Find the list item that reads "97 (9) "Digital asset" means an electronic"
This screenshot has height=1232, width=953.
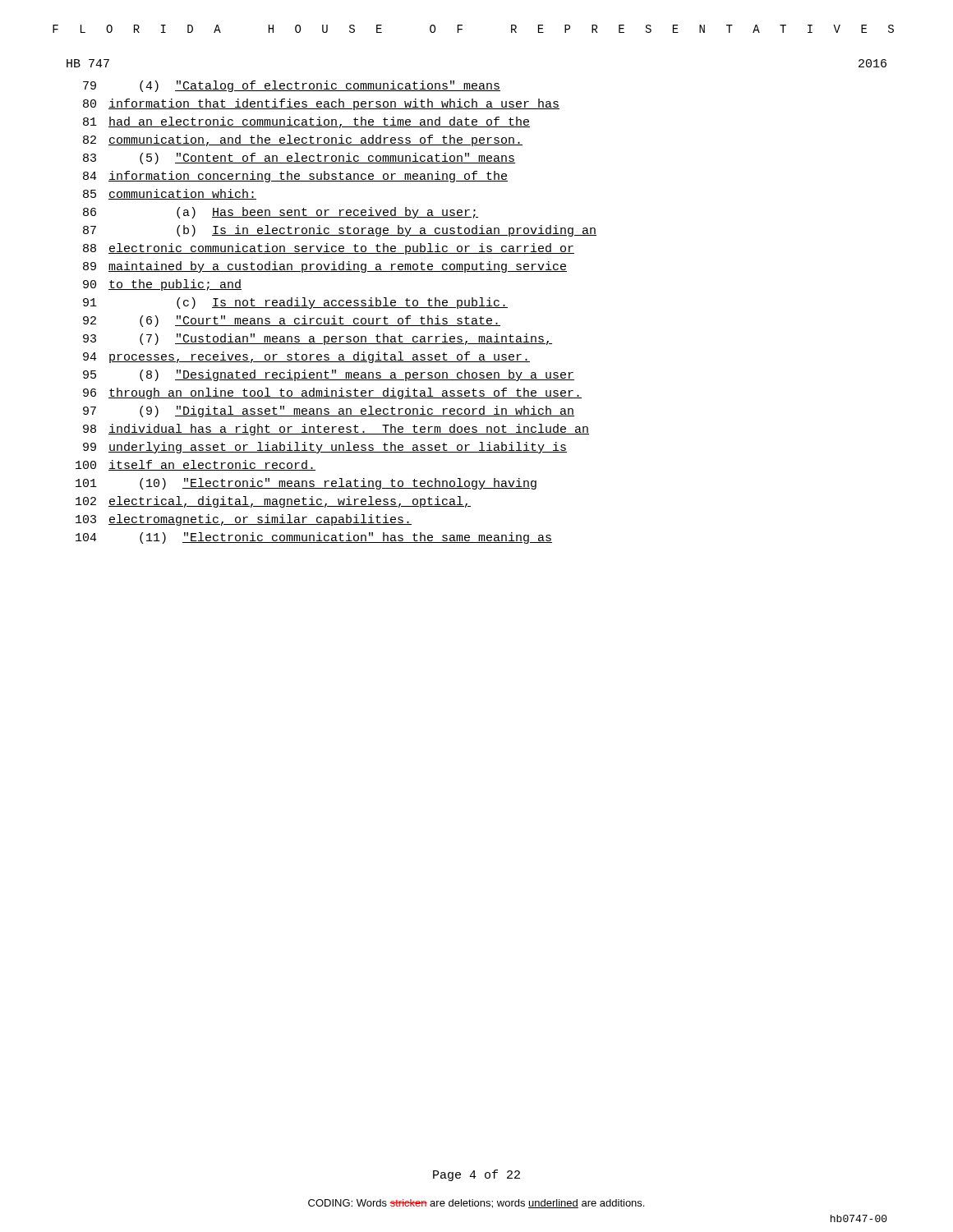tap(476, 412)
